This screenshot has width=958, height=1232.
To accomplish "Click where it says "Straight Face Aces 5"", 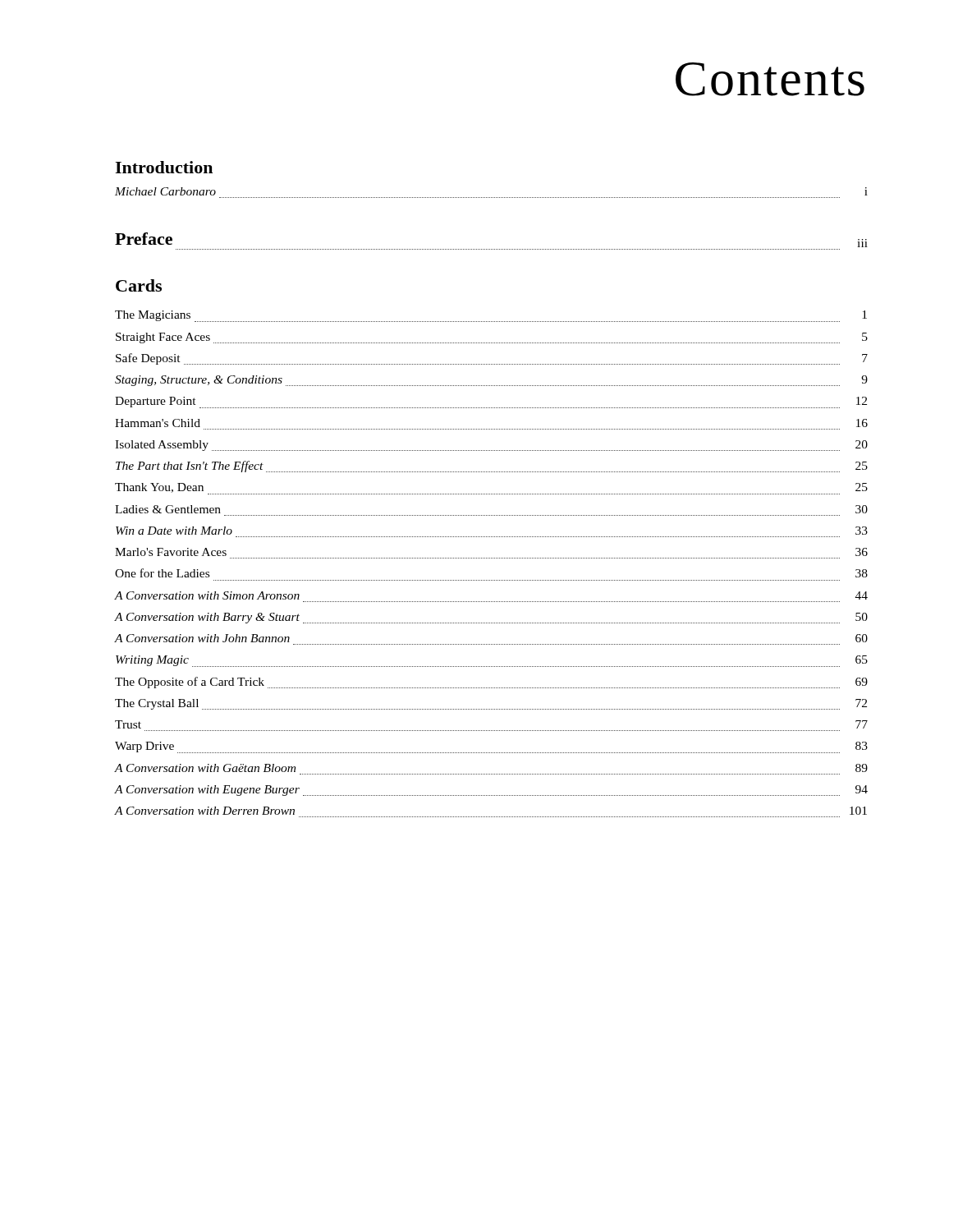I will [491, 336].
